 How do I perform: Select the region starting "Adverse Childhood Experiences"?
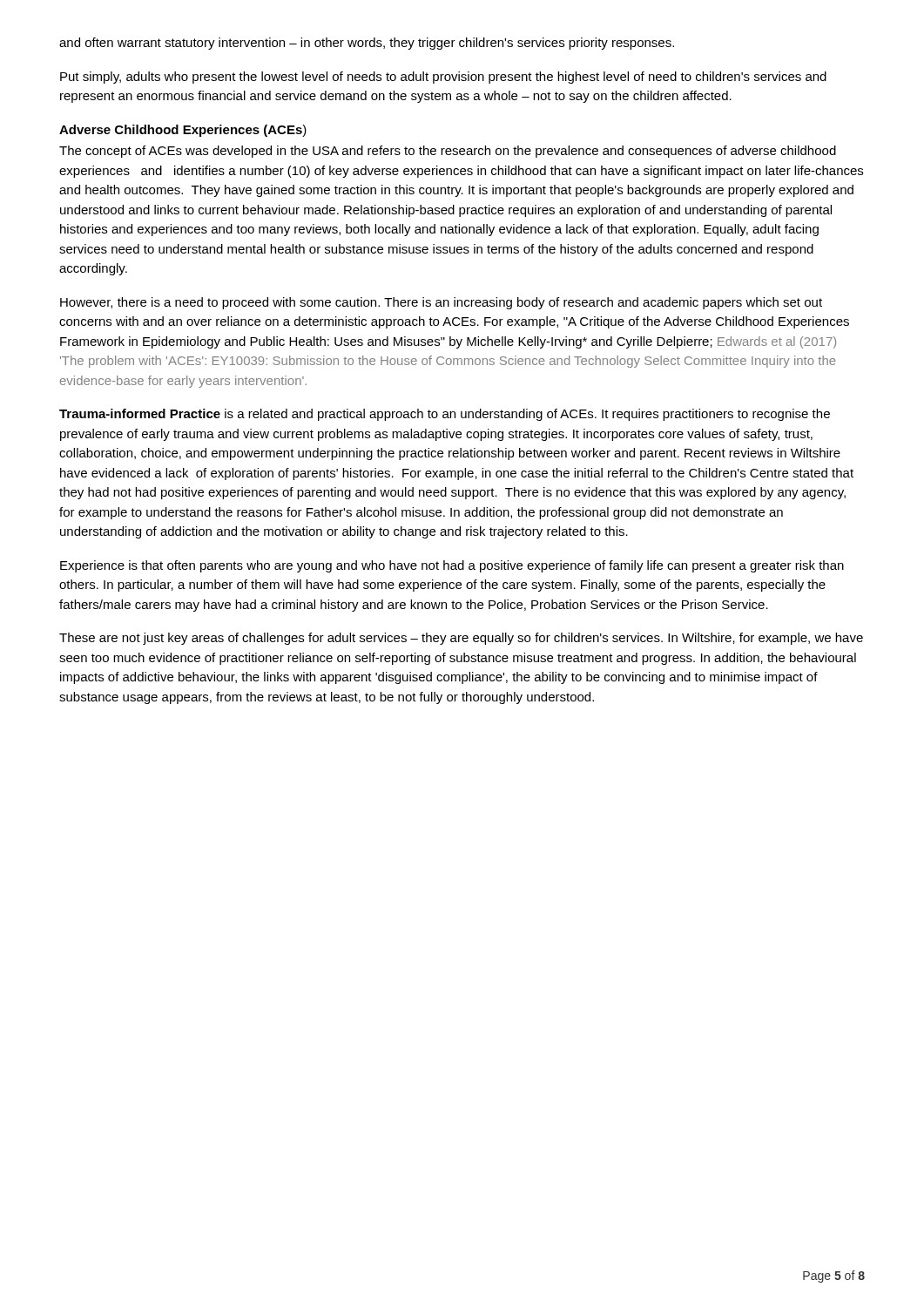pos(183,131)
